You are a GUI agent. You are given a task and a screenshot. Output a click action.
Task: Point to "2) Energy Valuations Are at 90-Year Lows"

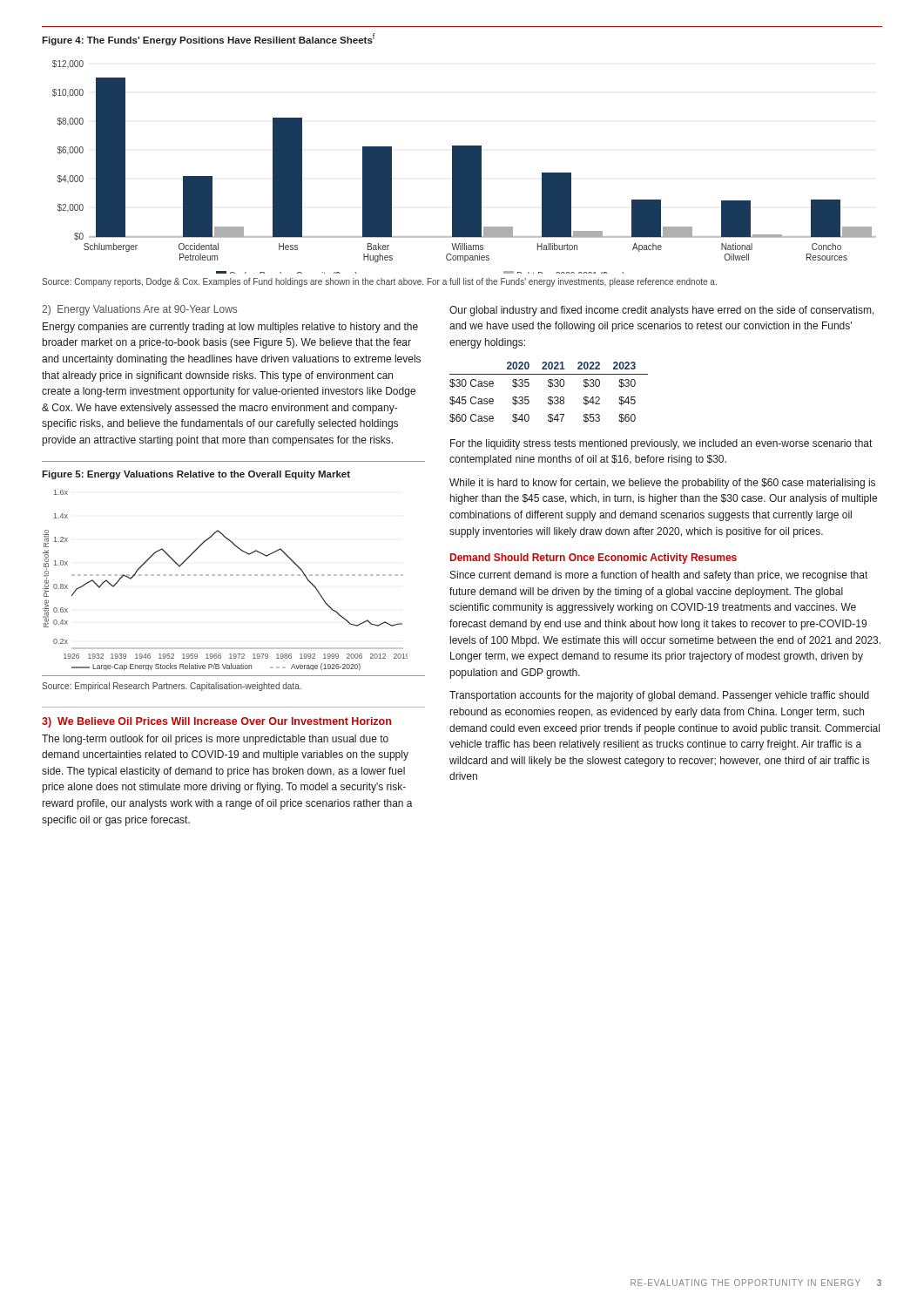140,309
